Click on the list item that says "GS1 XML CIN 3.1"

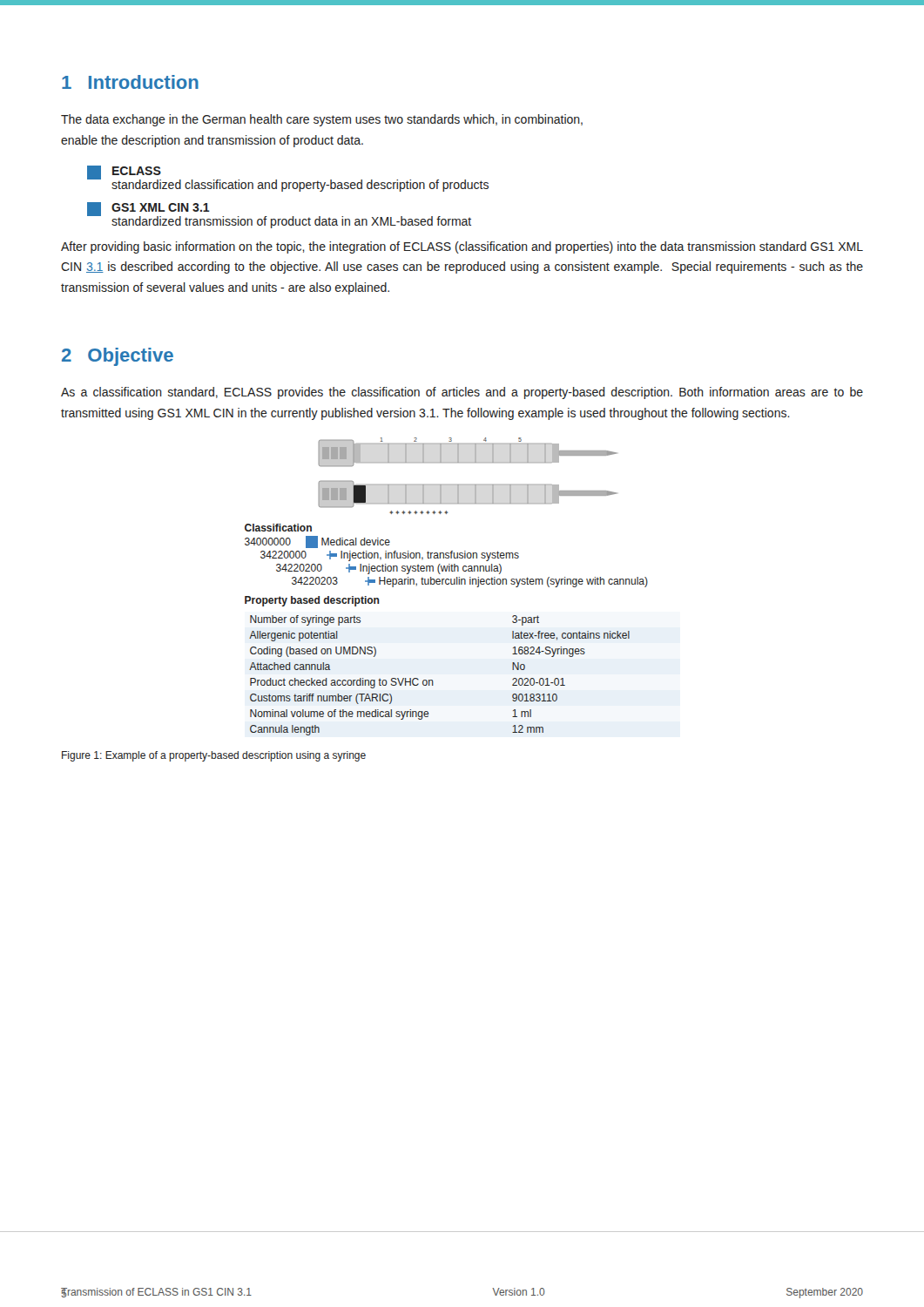point(279,214)
